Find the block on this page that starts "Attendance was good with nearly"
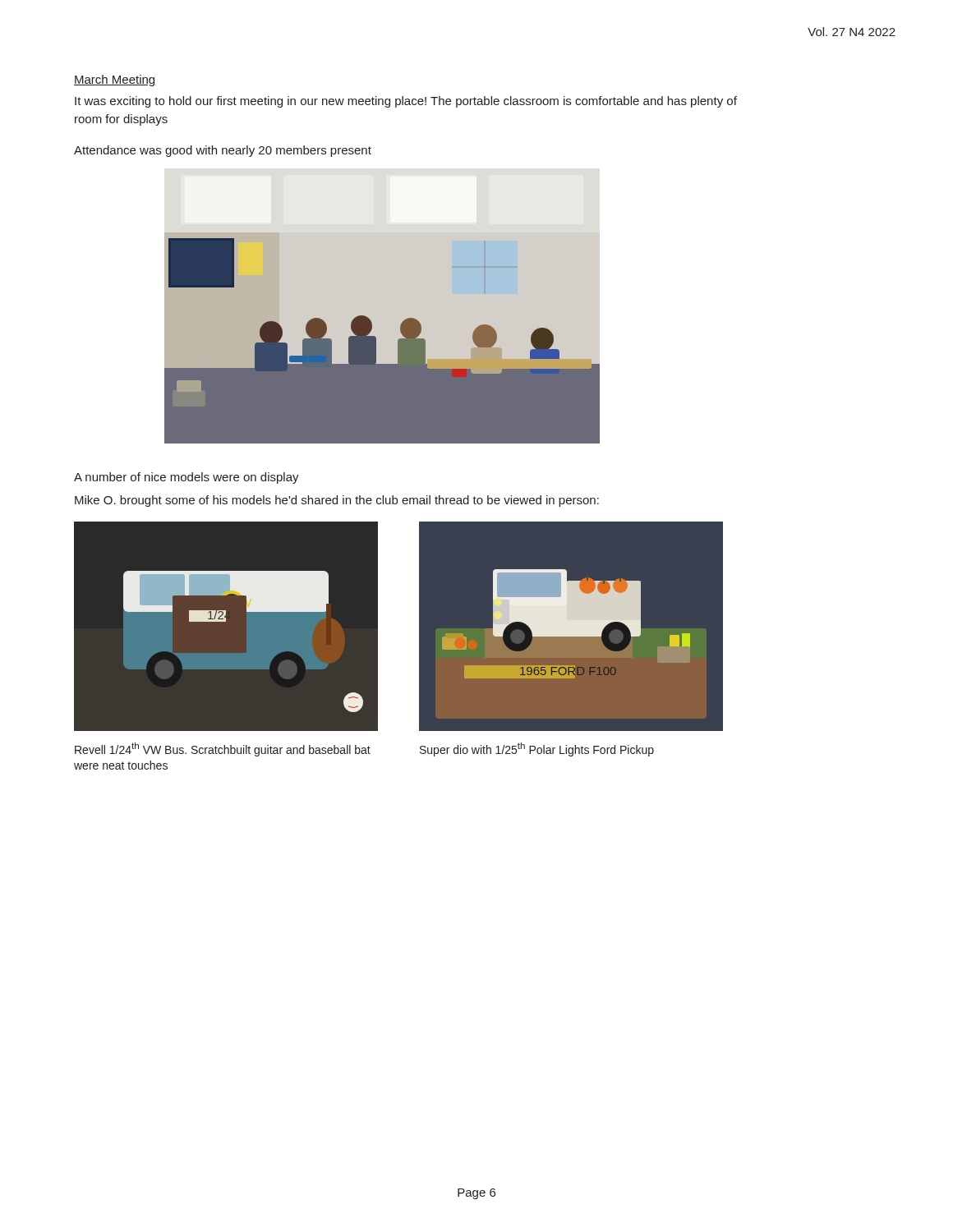Image resolution: width=953 pixels, height=1232 pixels. point(223,150)
